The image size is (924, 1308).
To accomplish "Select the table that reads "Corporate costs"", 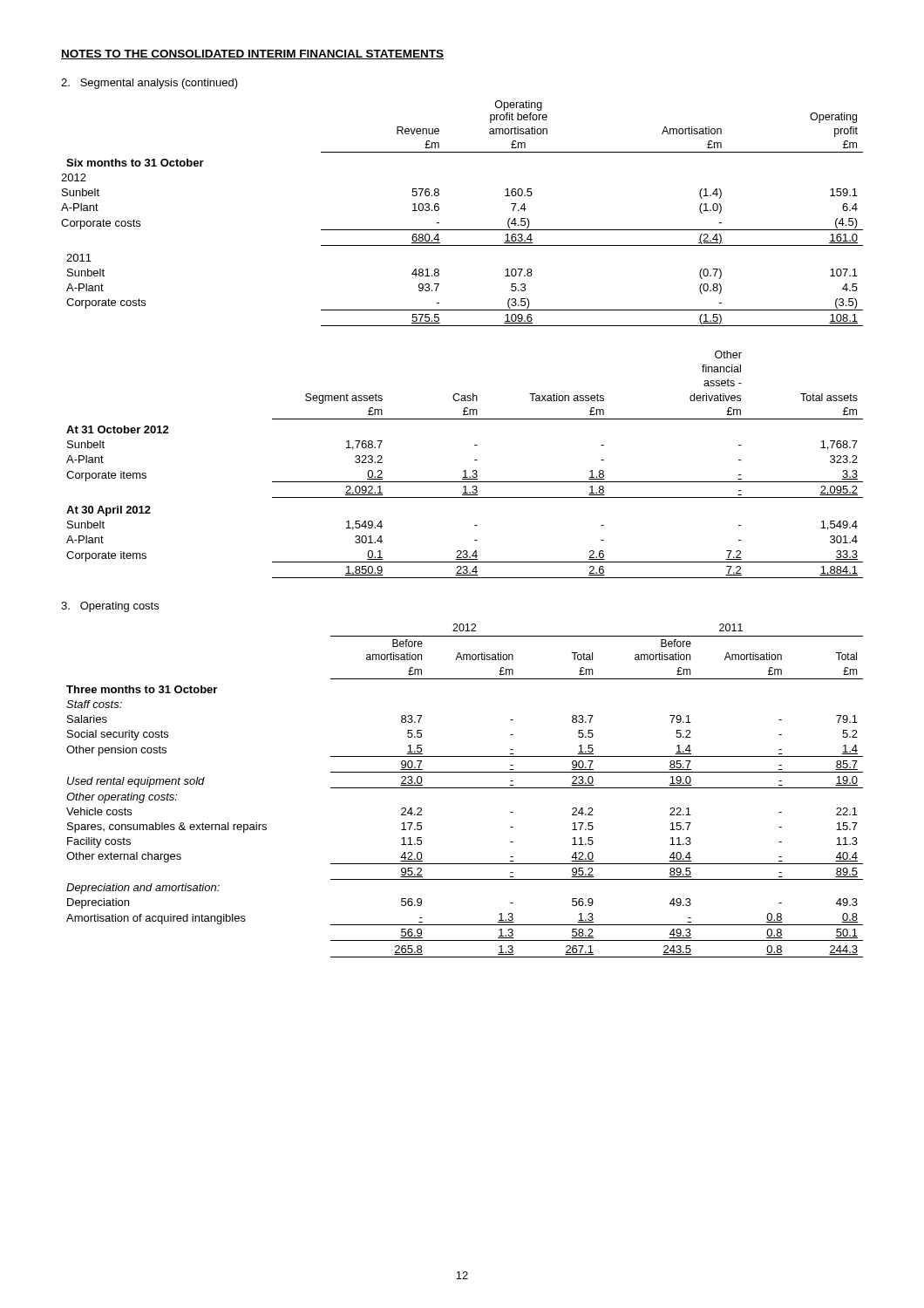I will pos(462,212).
